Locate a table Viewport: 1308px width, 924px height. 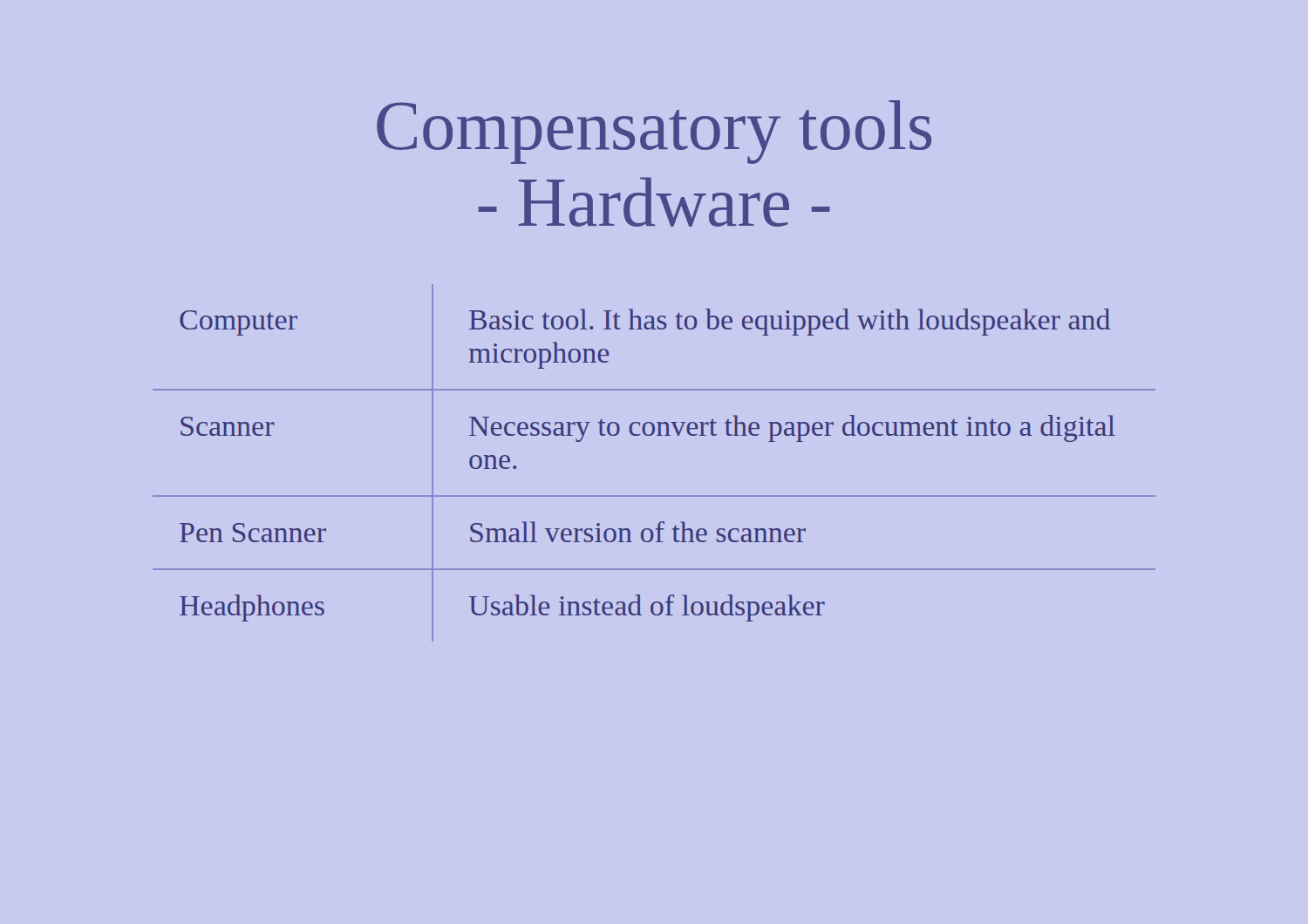point(654,463)
